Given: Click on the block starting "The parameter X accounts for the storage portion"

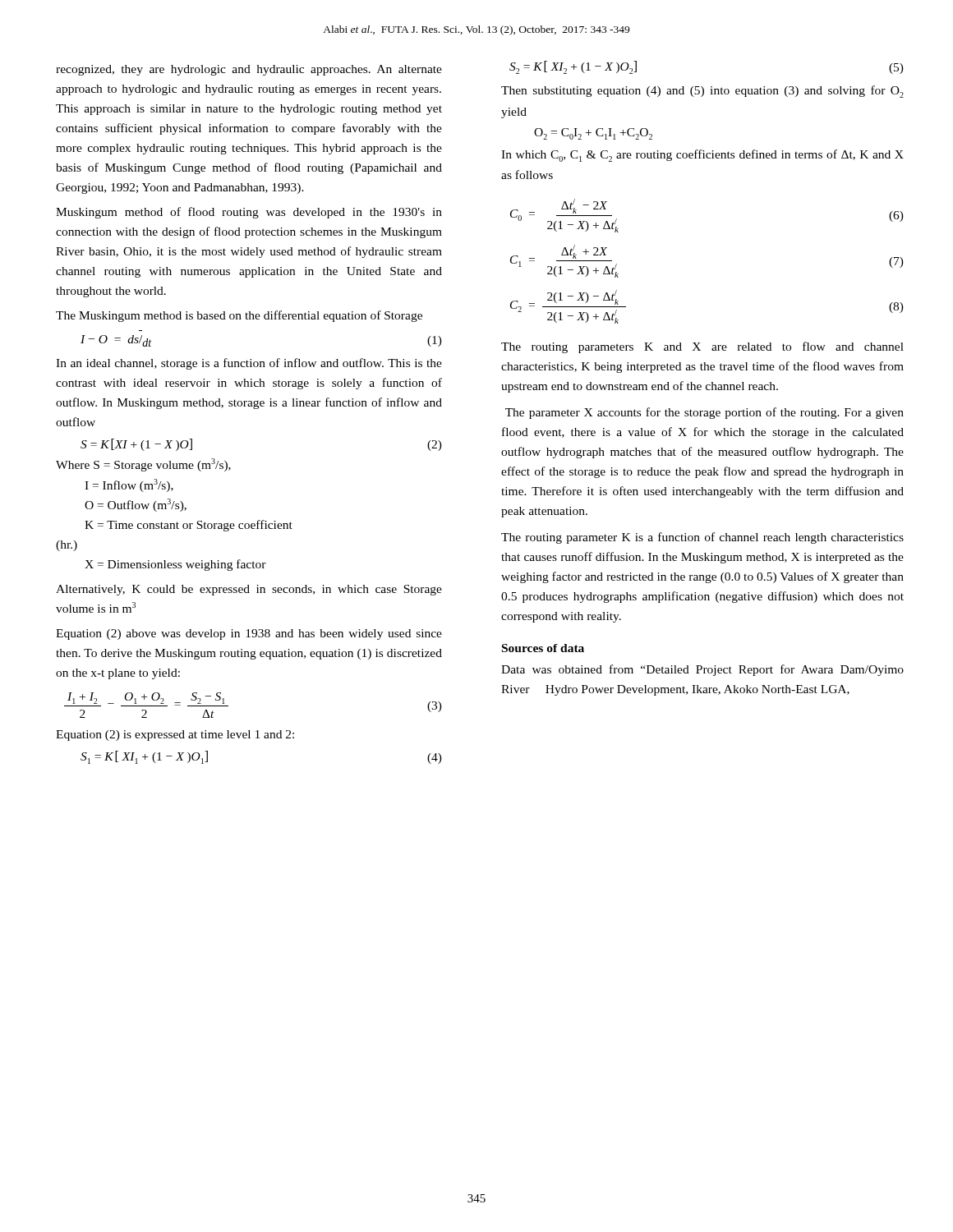Looking at the screenshot, I should 702,461.
